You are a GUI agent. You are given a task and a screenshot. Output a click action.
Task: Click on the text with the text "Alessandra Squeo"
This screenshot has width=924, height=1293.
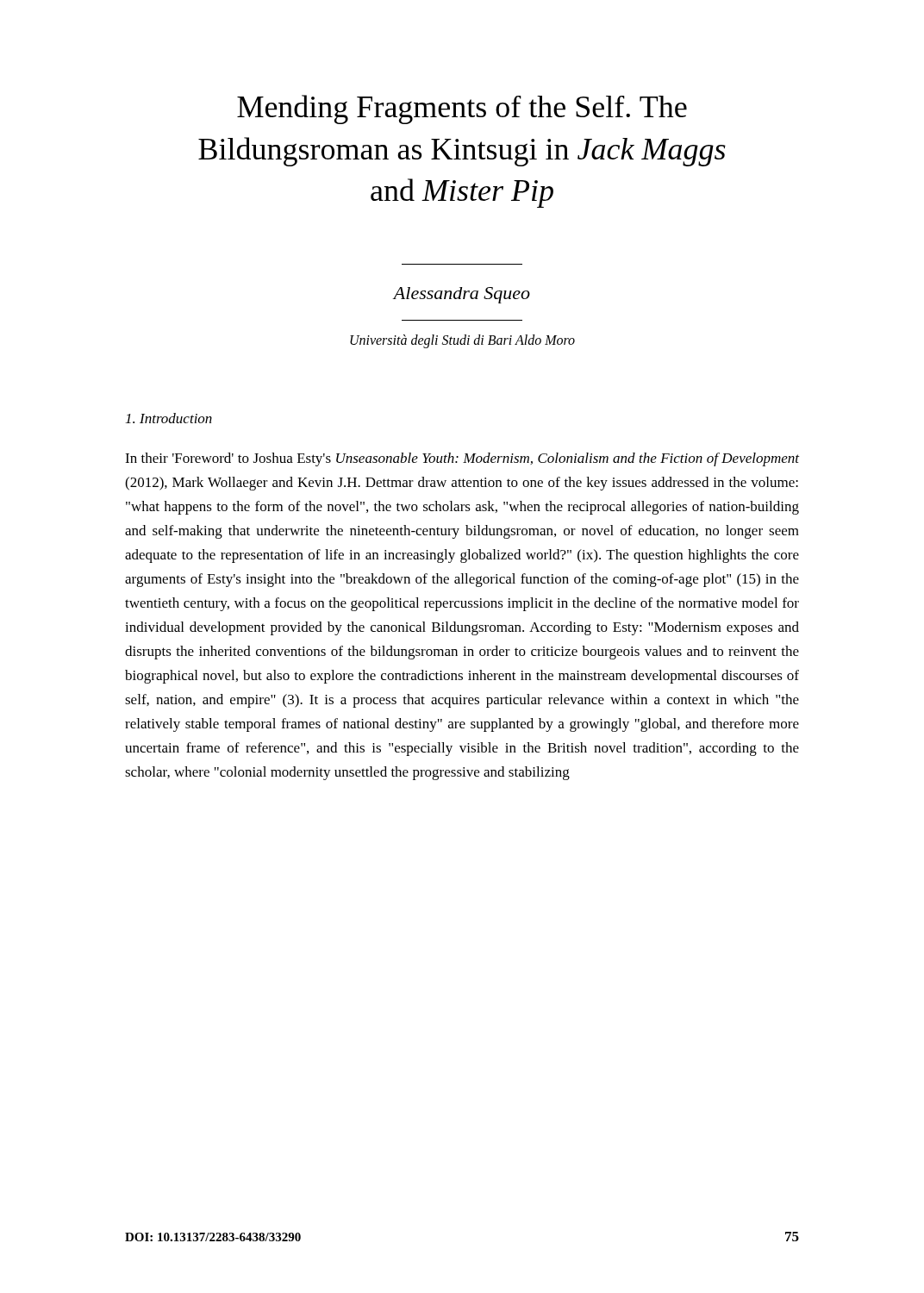point(462,293)
